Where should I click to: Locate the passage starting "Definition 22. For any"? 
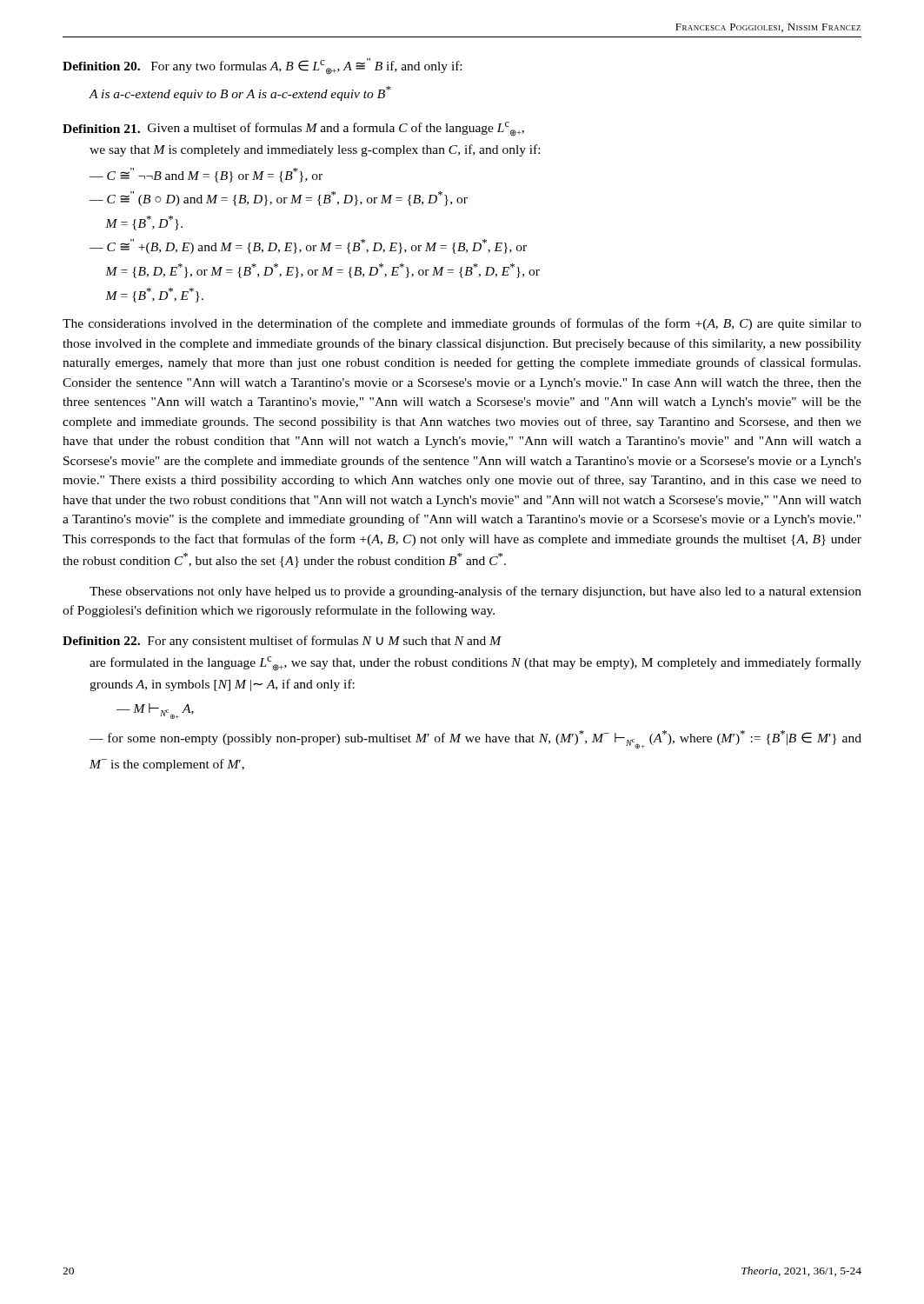(282, 642)
